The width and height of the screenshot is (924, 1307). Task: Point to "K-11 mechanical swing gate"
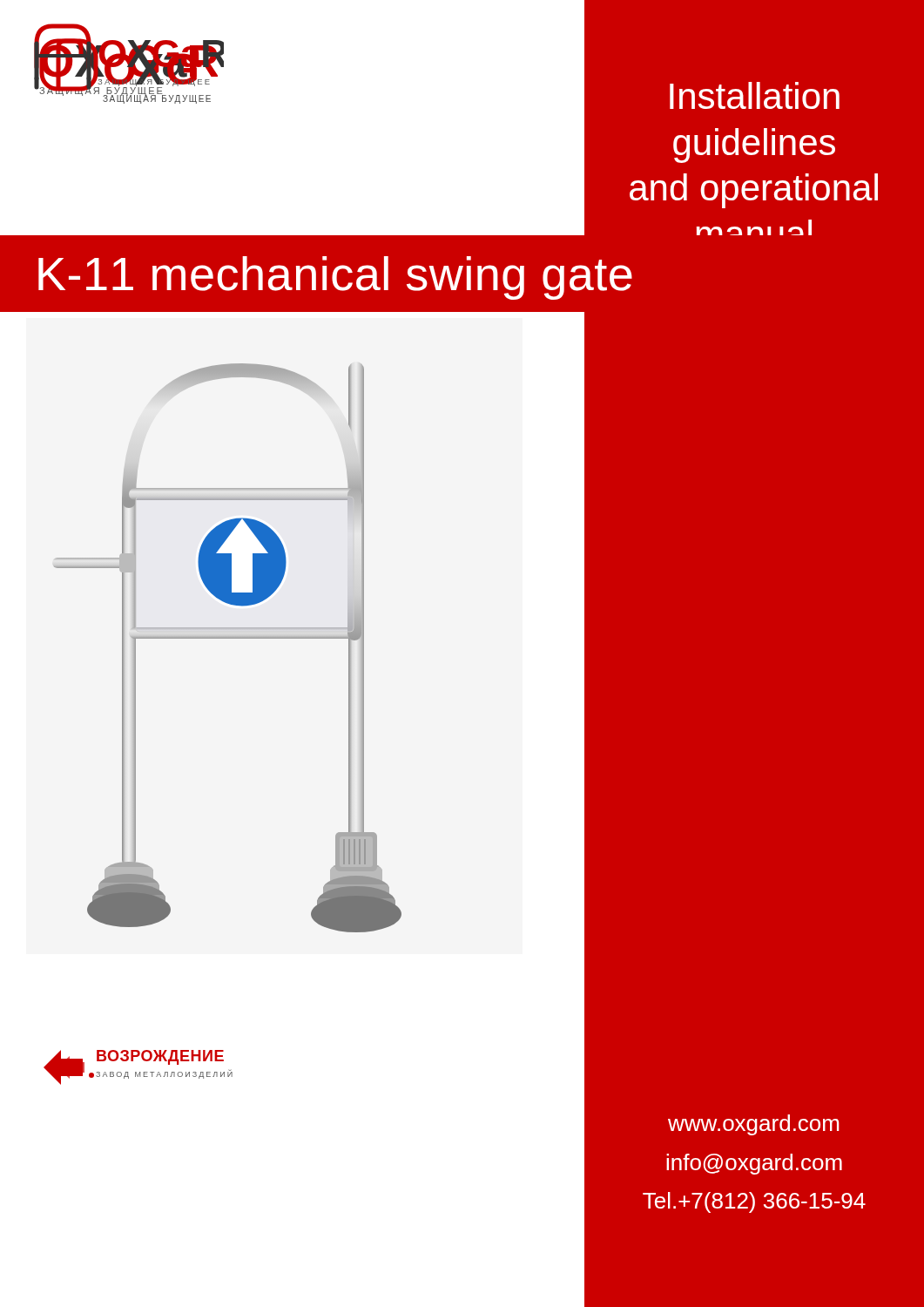tap(335, 274)
